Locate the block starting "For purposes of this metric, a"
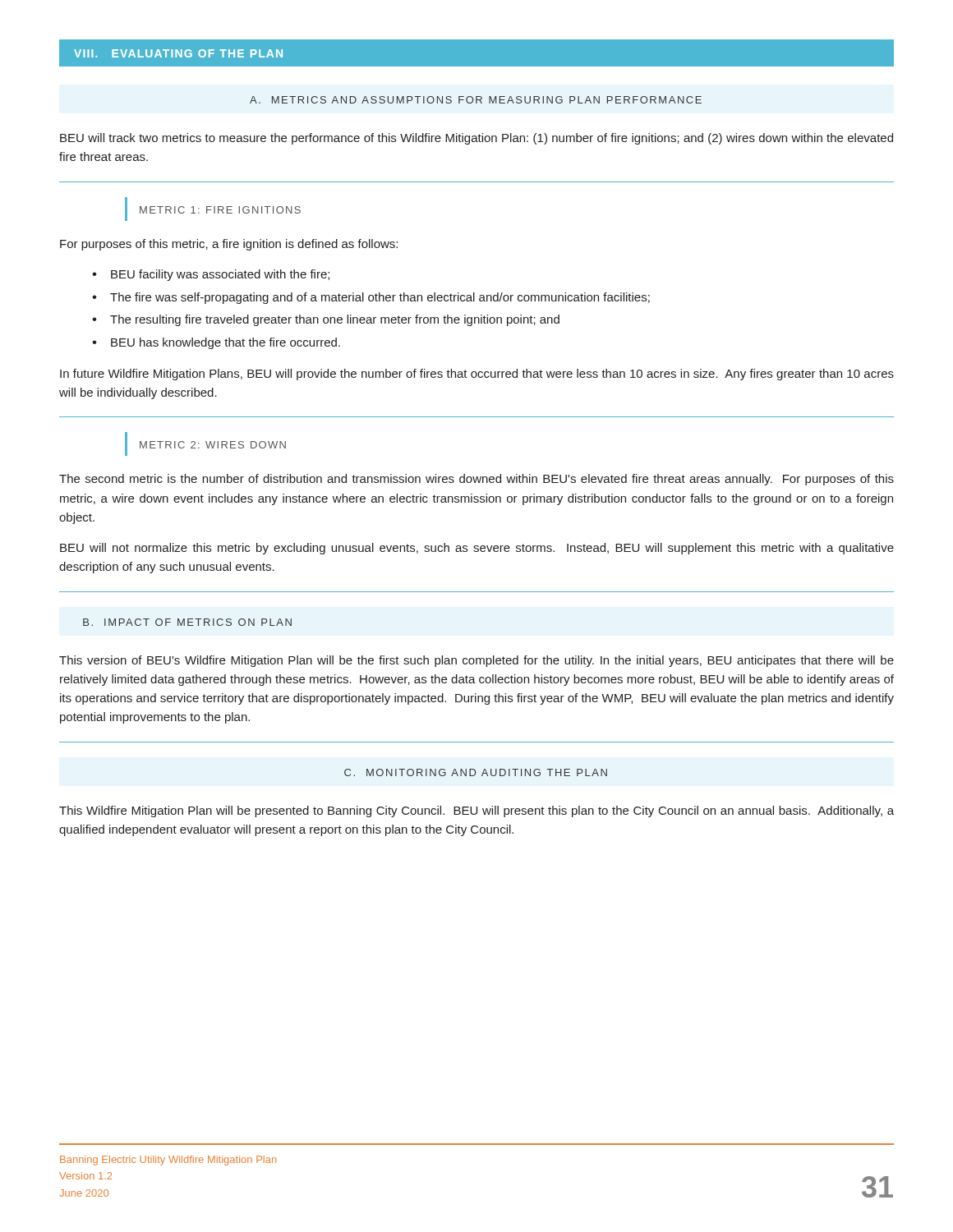Viewport: 953px width, 1232px height. coord(229,243)
